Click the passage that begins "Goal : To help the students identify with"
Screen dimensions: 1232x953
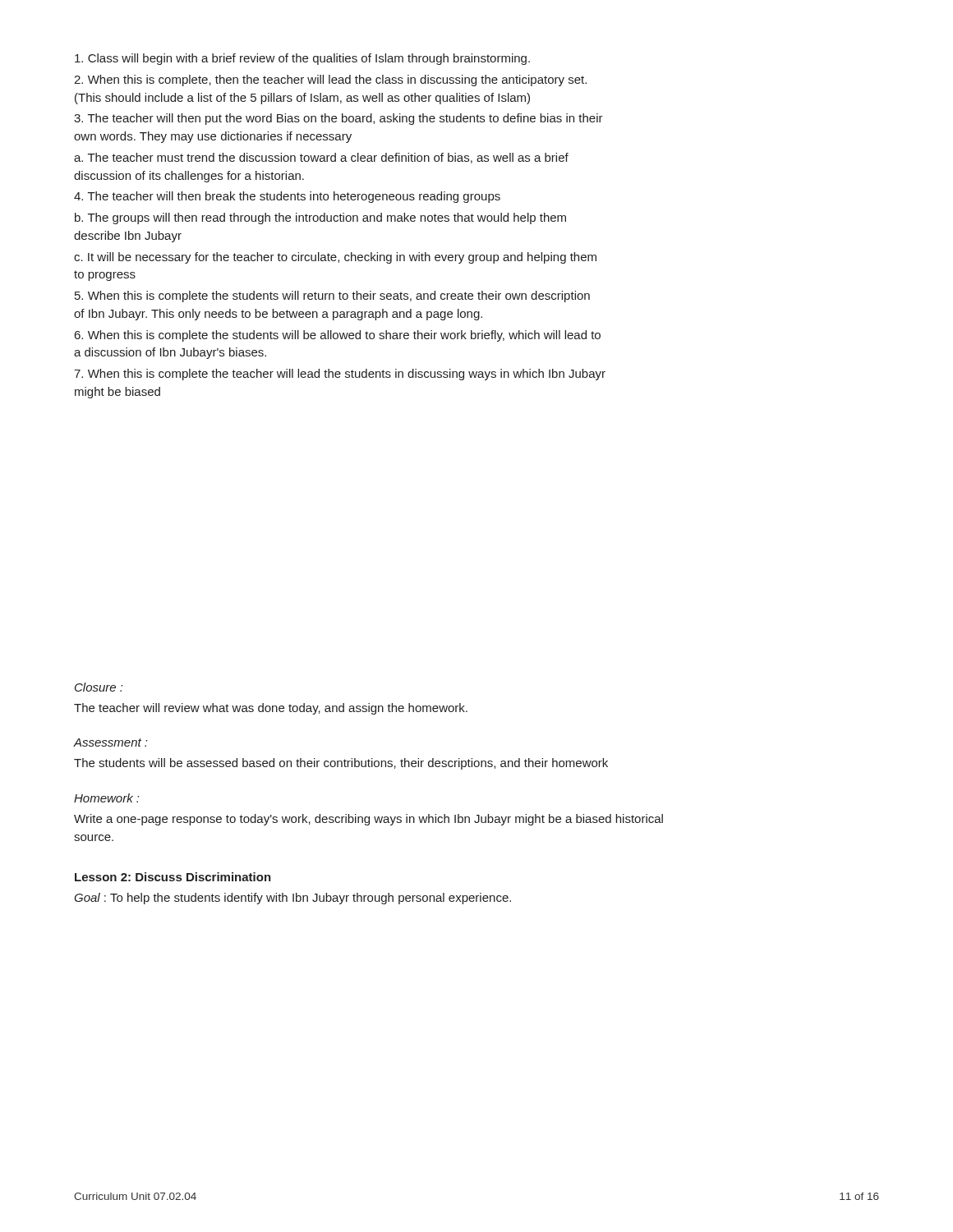click(x=293, y=897)
